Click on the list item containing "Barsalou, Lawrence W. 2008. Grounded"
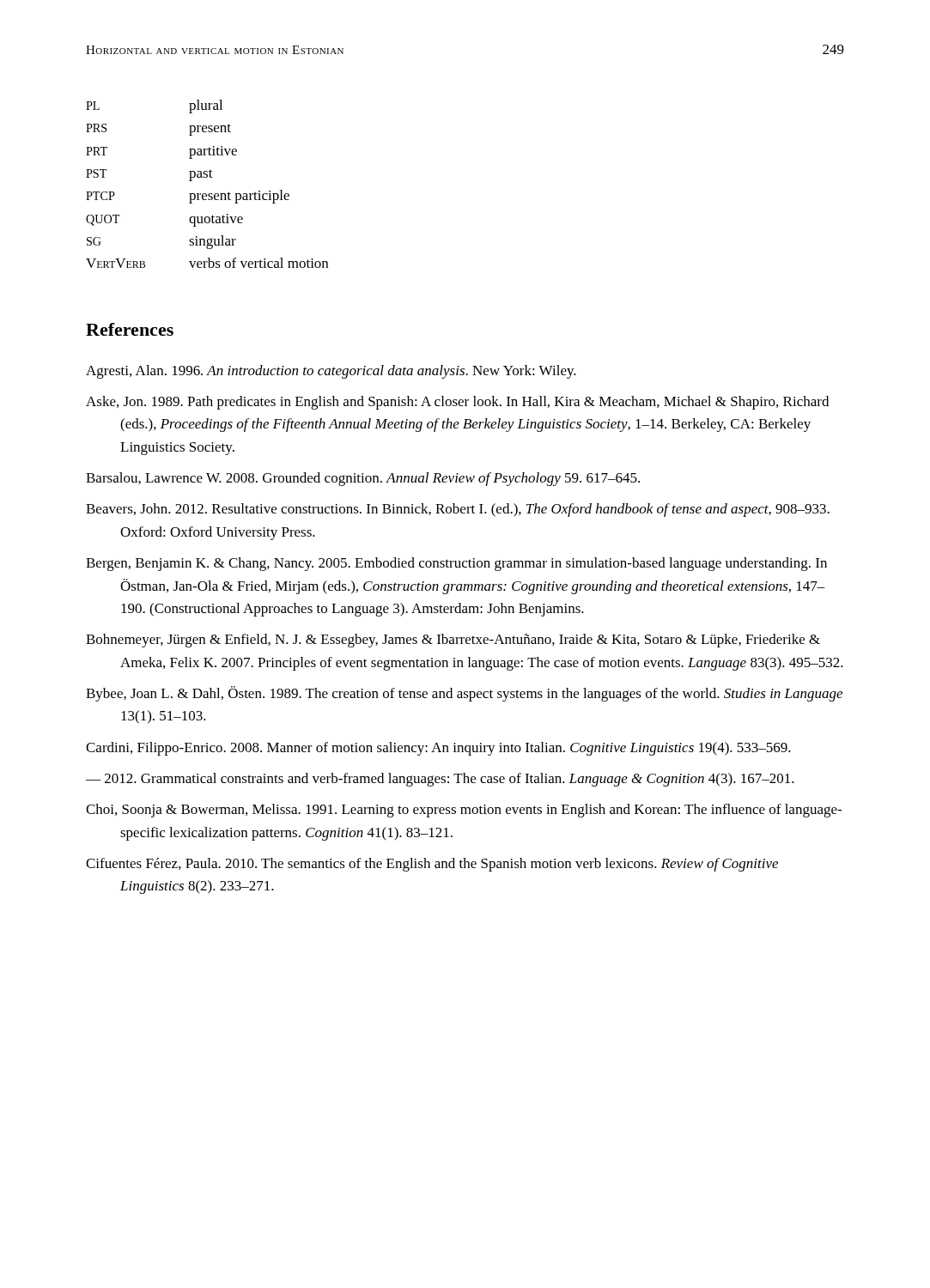 pyautogui.click(x=363, y=478)
